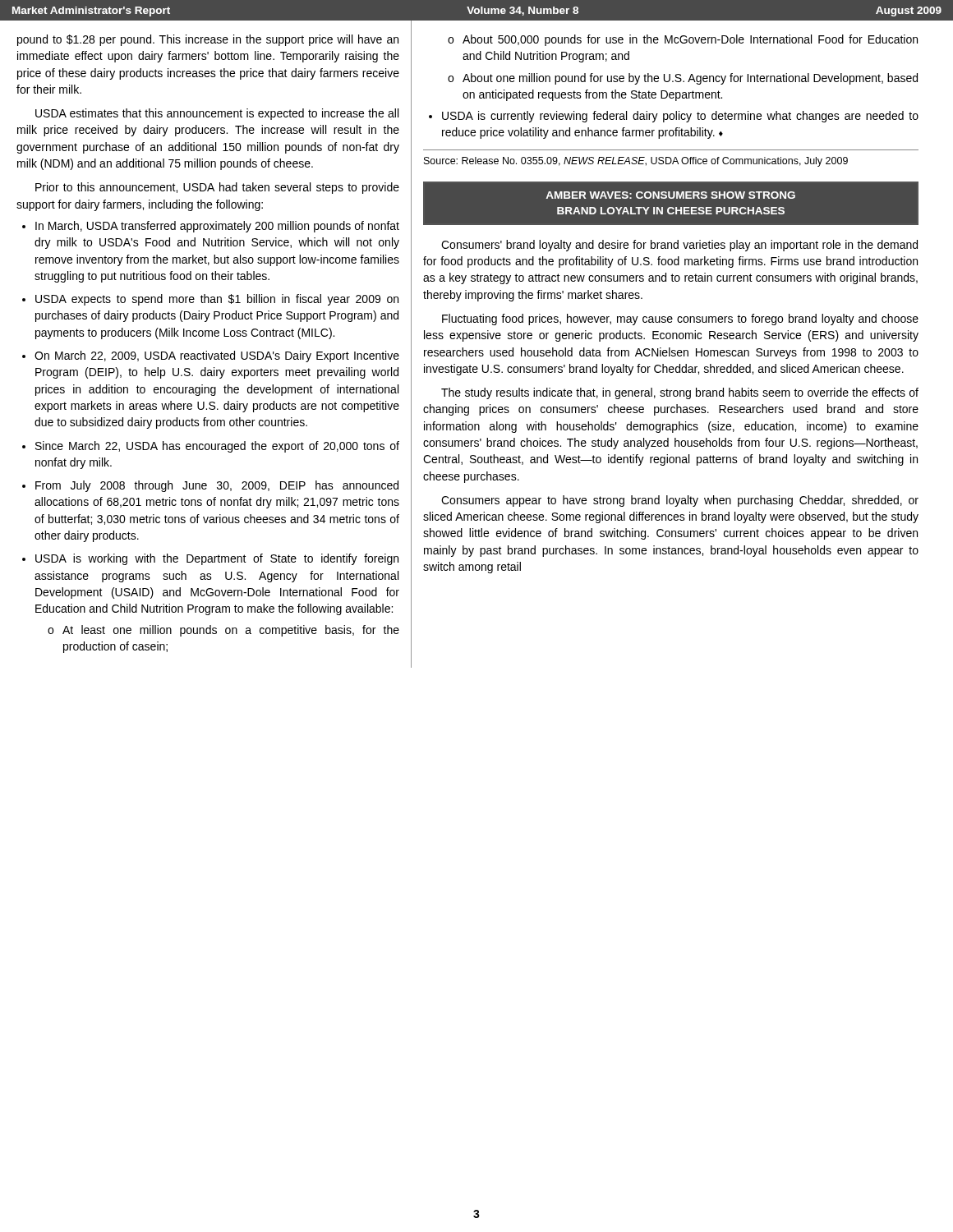Select the text starting "oAbout one million"

coord(683,85)
